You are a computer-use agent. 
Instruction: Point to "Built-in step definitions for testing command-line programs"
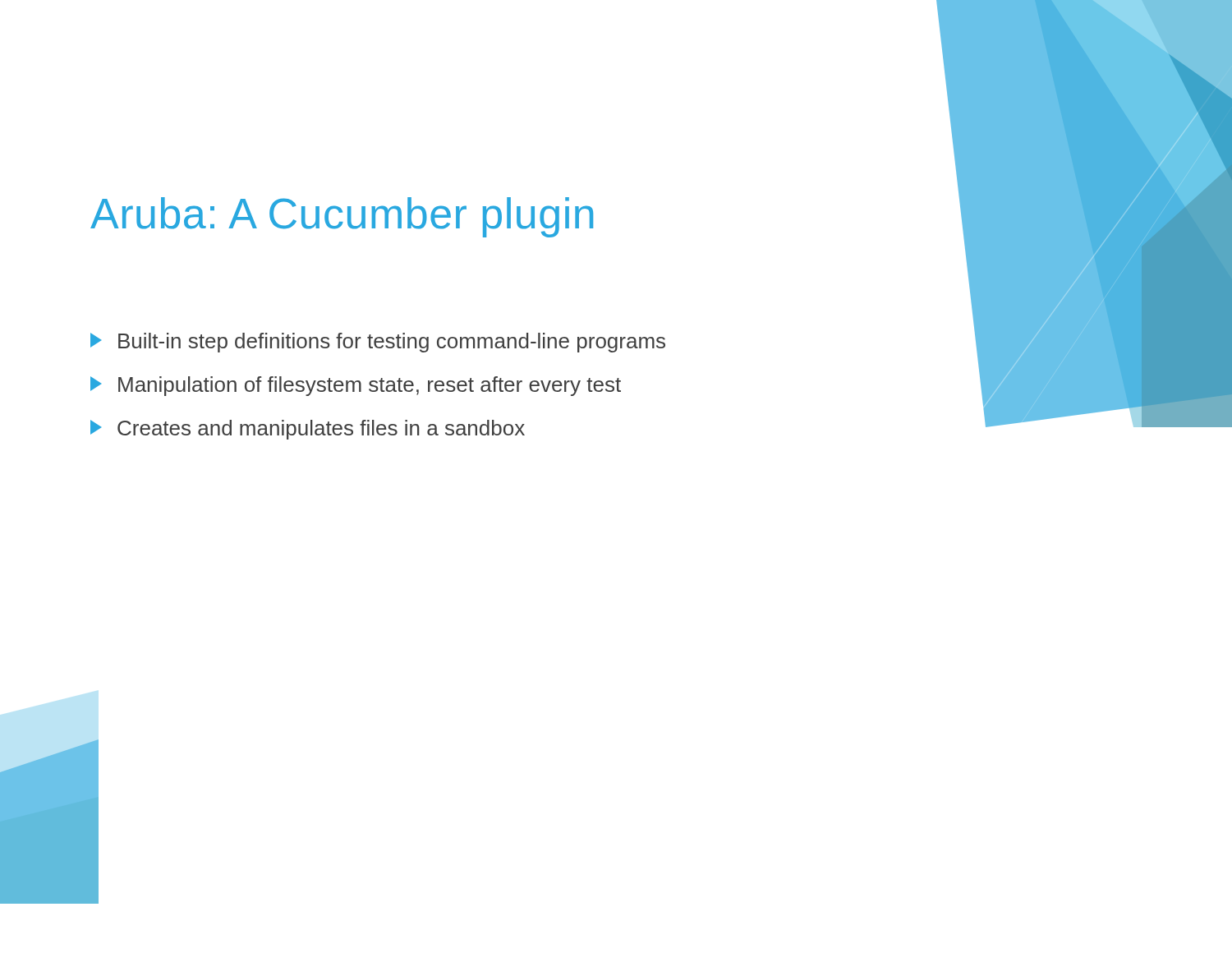(x=378, y=341)
